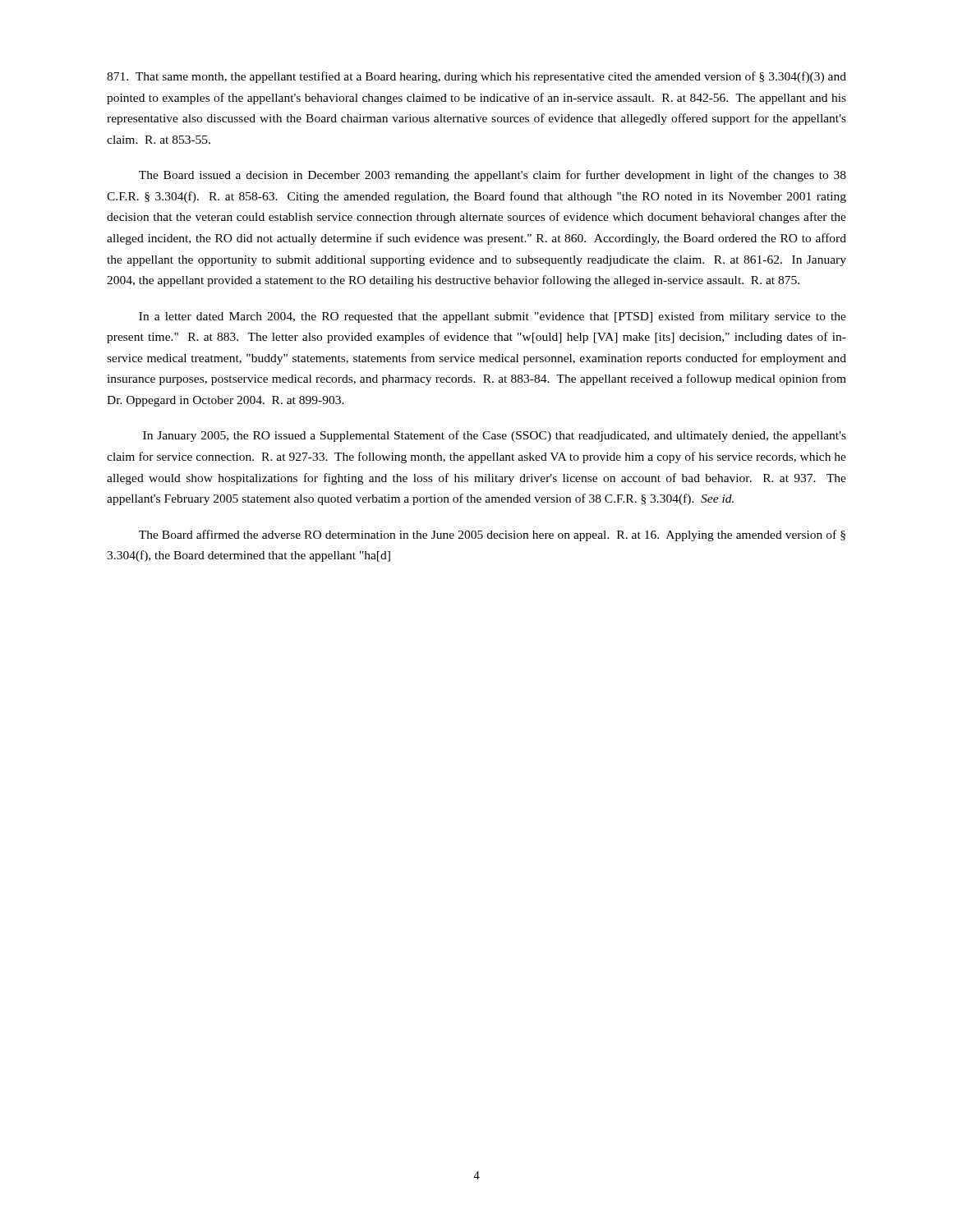Click on the text block that reads "In January 2005, the RO issued"
This screenshot has height=1232, width=953.
476,467
